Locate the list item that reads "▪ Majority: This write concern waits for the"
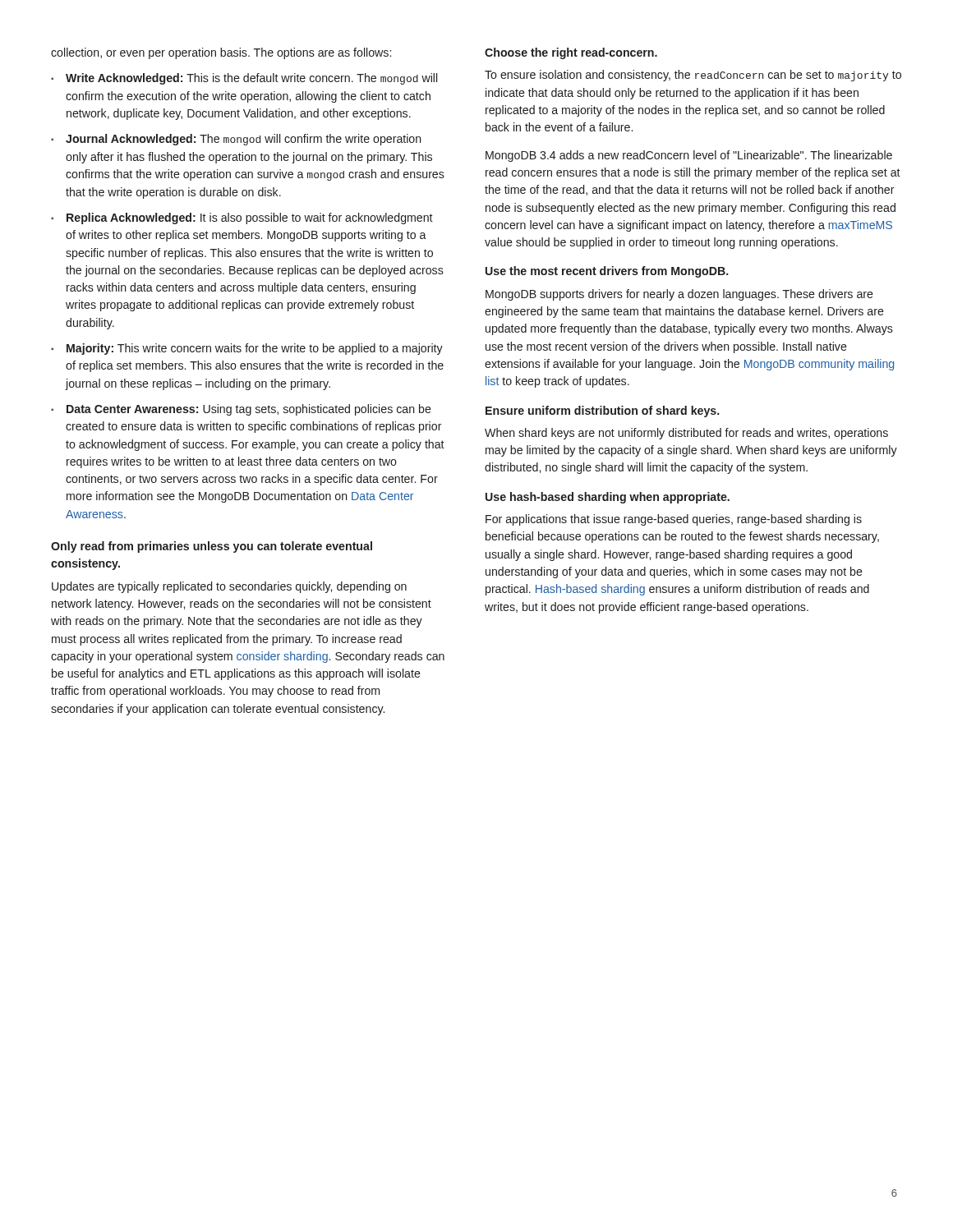Viewport: 953px width, 1232px height. click(x=248, y=366)
